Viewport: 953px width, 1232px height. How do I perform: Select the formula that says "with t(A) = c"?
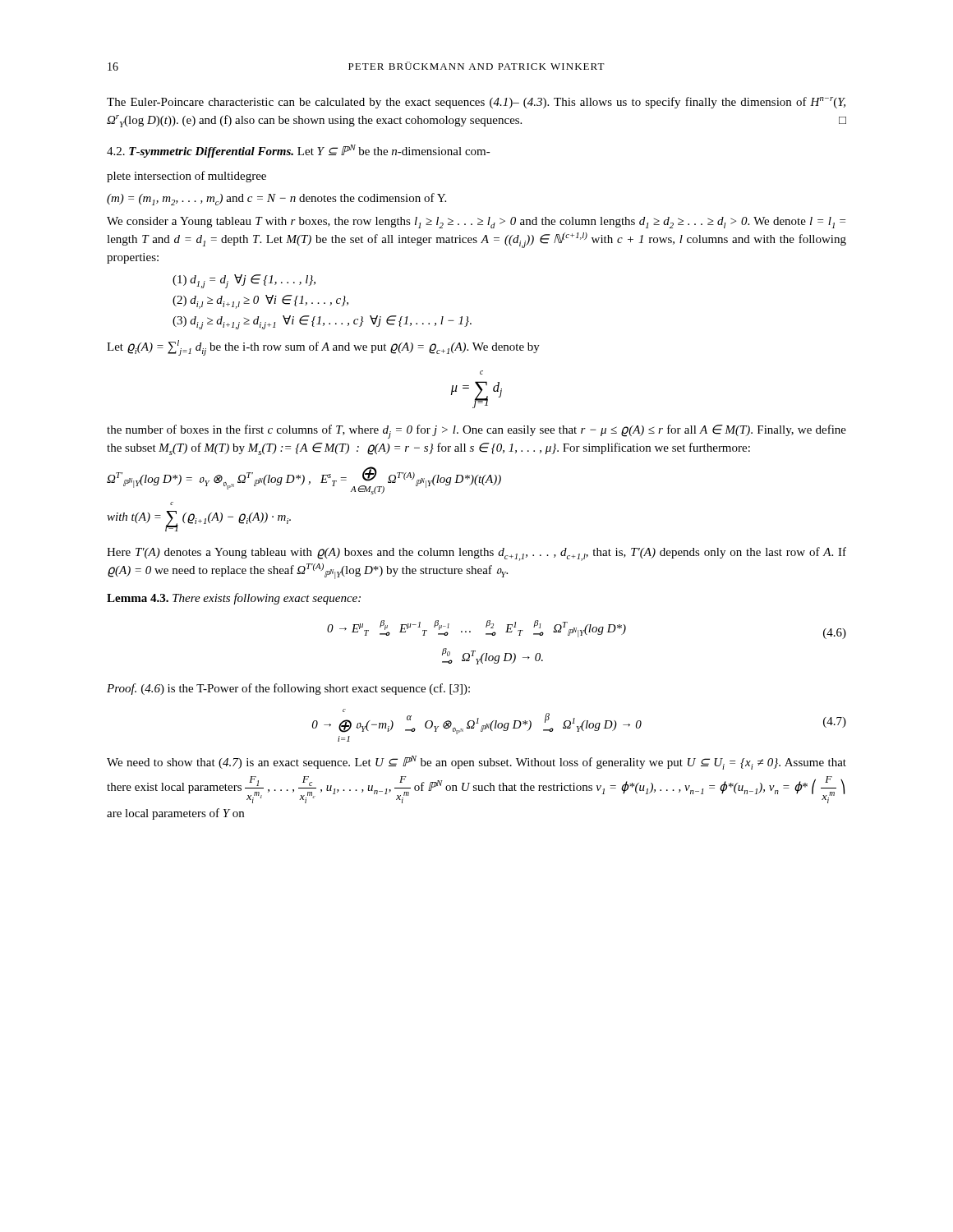tap(199, 517)
